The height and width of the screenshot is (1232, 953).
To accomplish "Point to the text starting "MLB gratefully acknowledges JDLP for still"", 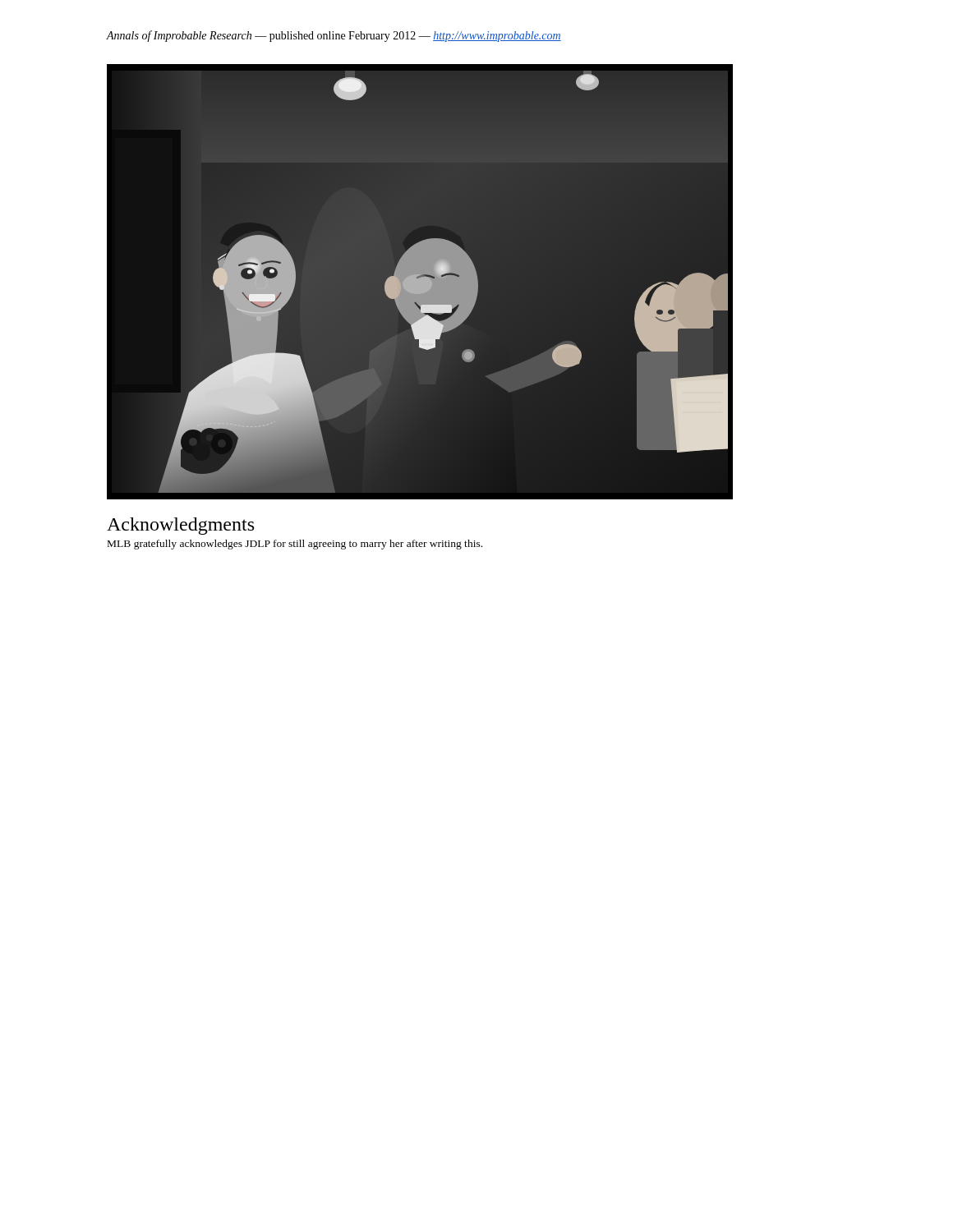I will tap(295, 543).
